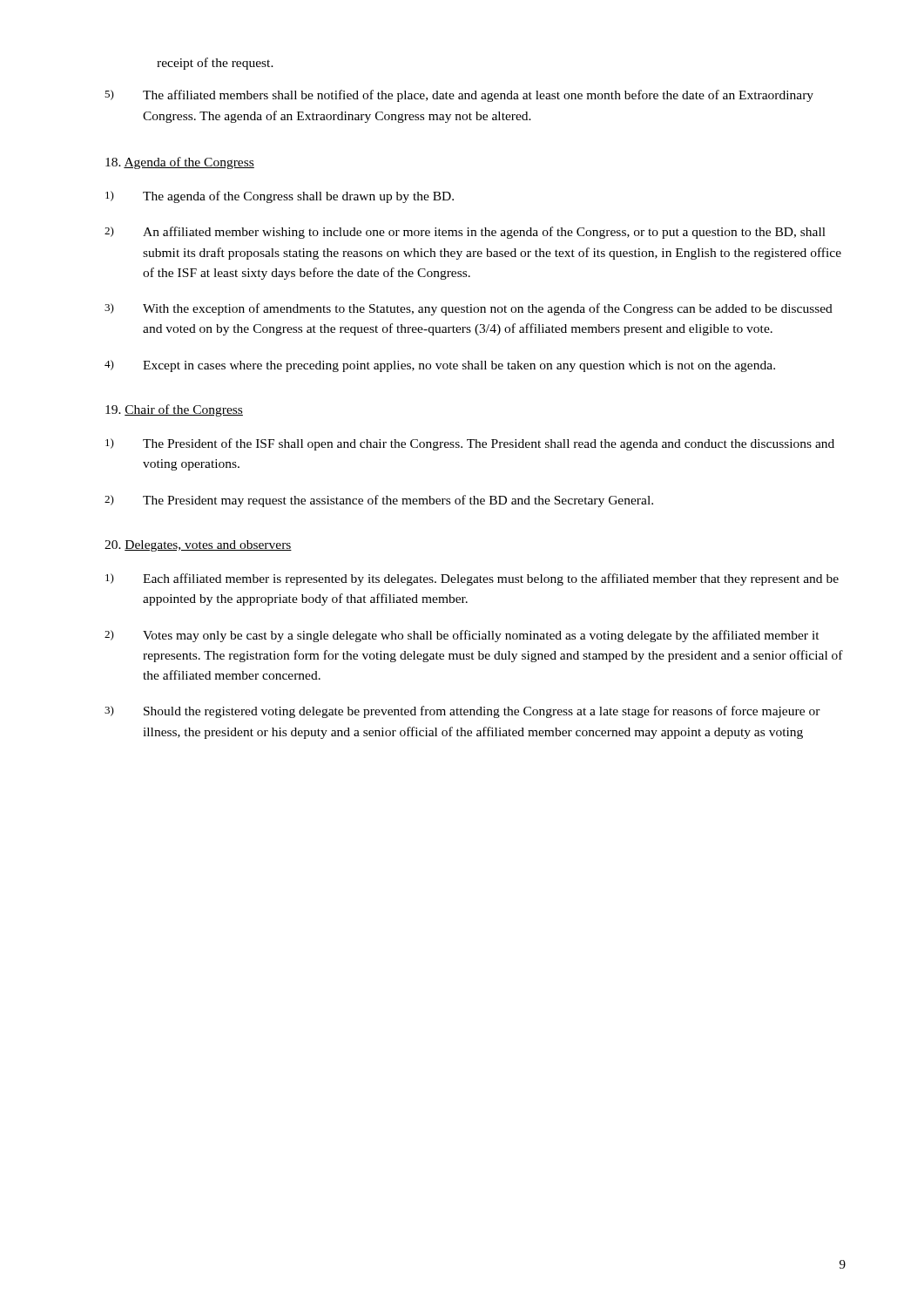
Task: Locate the text block starting "3) Should the registered"
Action: (x=475, y=721)
